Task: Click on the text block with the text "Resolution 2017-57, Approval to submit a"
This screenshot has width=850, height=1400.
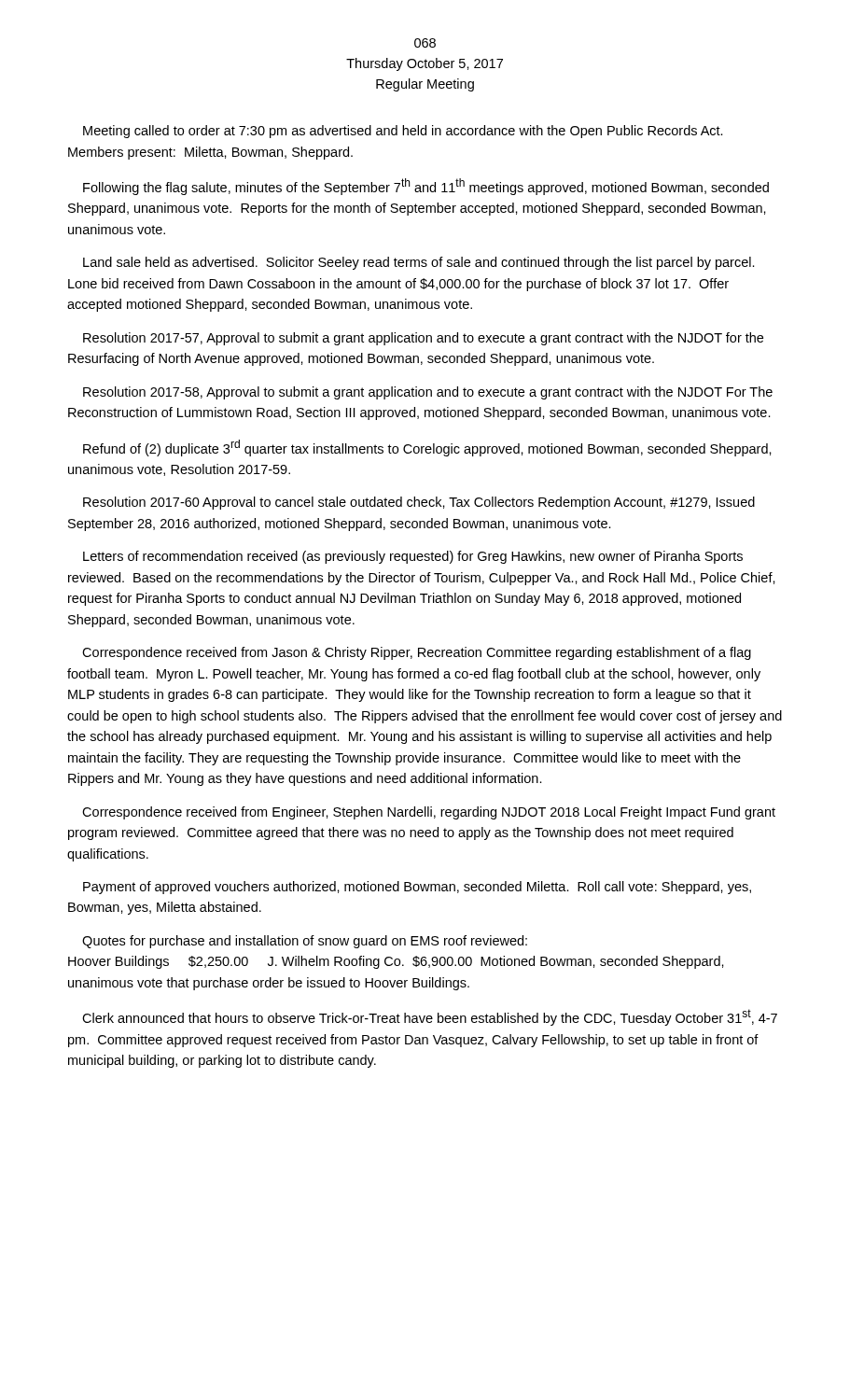Action: 416,348
